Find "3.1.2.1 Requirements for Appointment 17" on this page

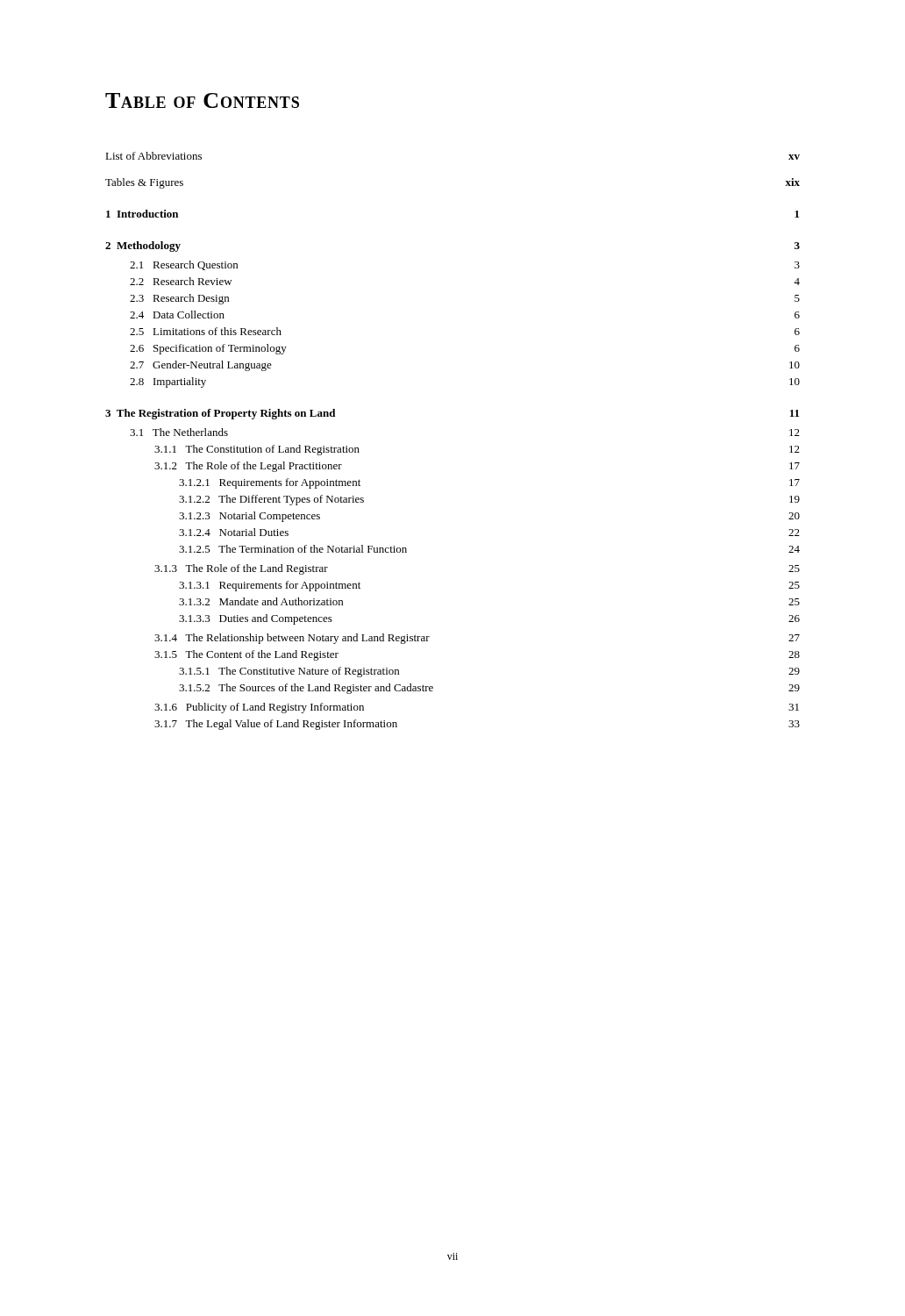click(x=276, y=483)
